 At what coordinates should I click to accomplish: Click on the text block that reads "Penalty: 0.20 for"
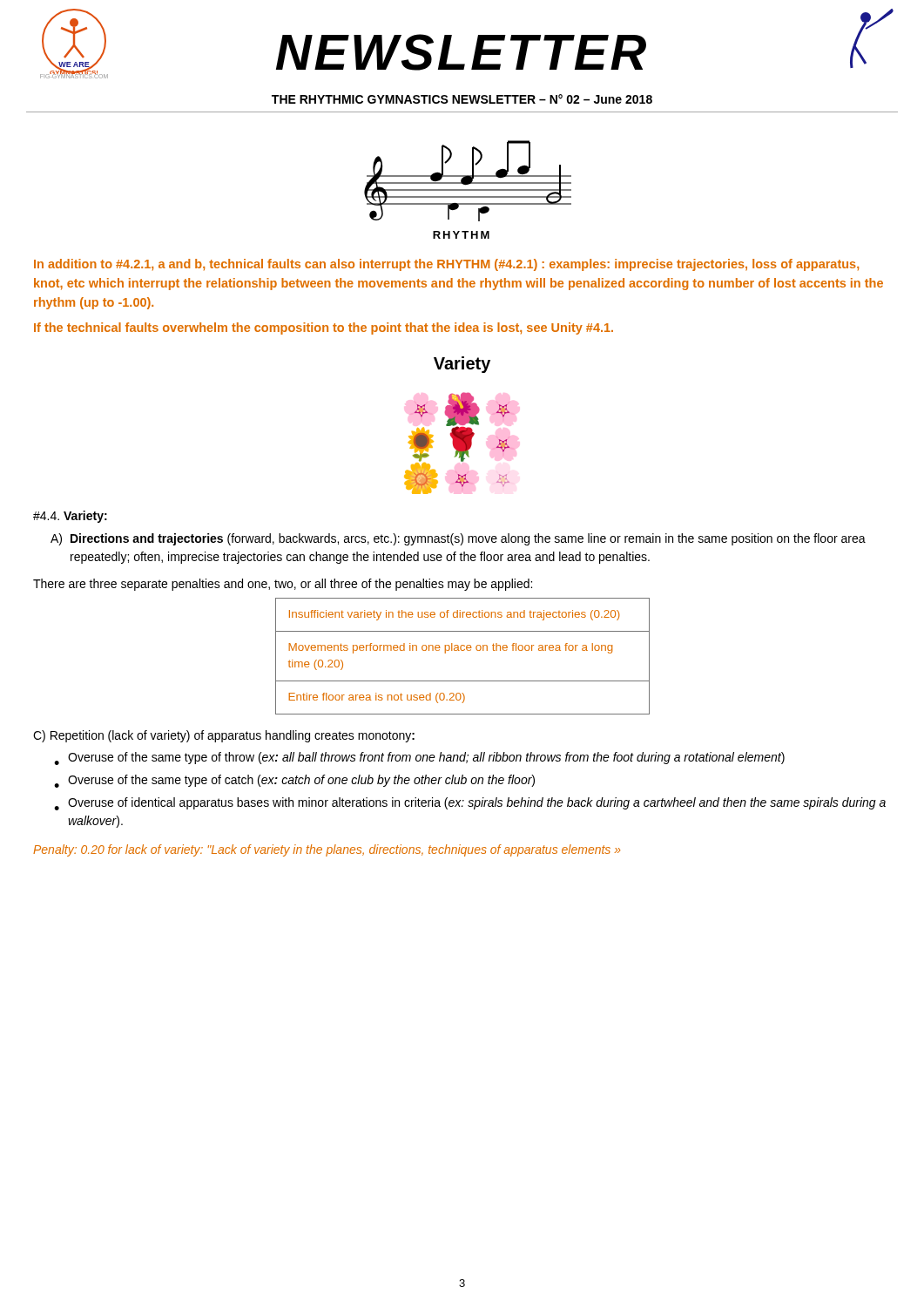327,849
